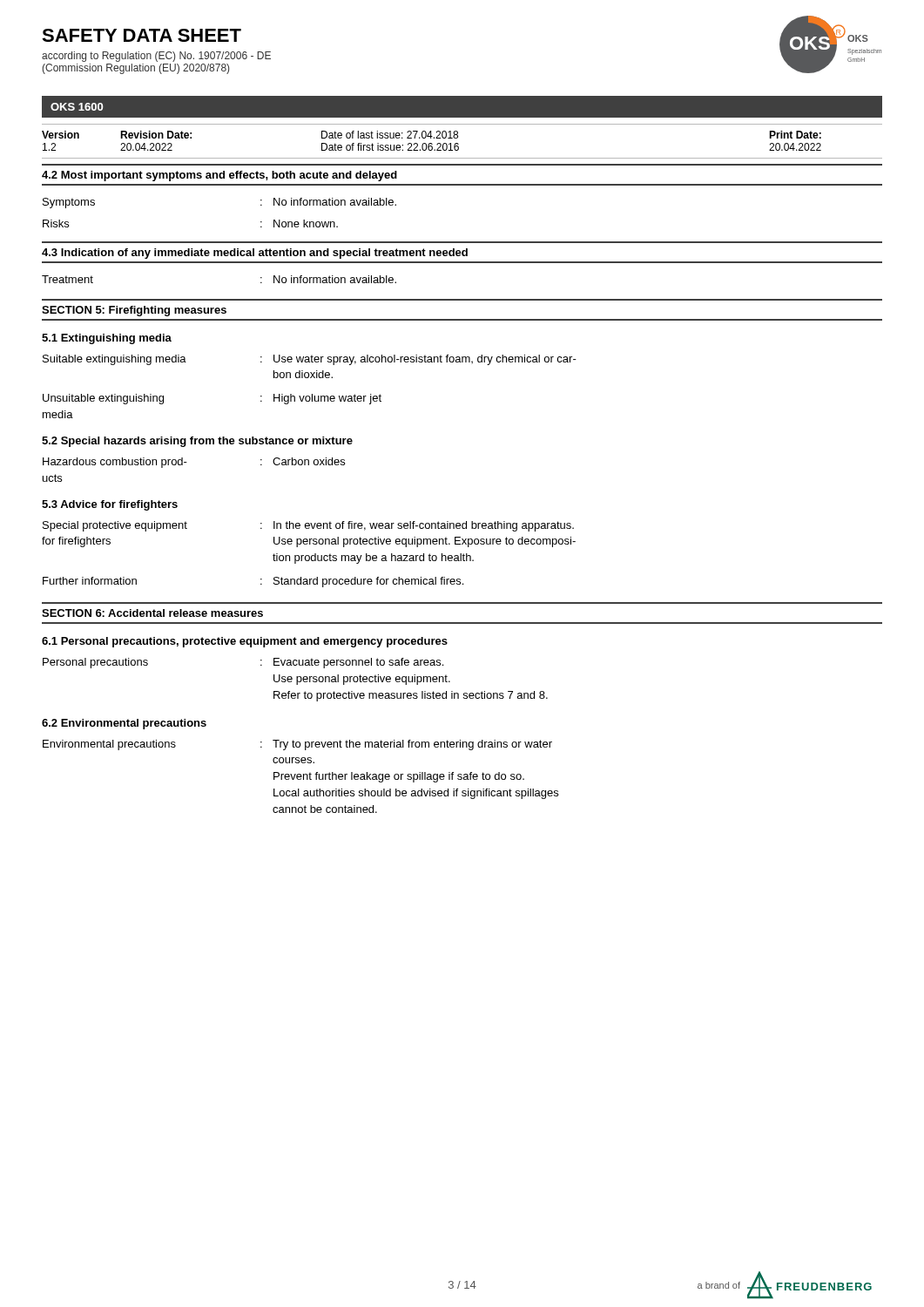
Task: Select the text block starting "4.2 Most important symptoms and effects, both acute"
Action: click(219, 175)
